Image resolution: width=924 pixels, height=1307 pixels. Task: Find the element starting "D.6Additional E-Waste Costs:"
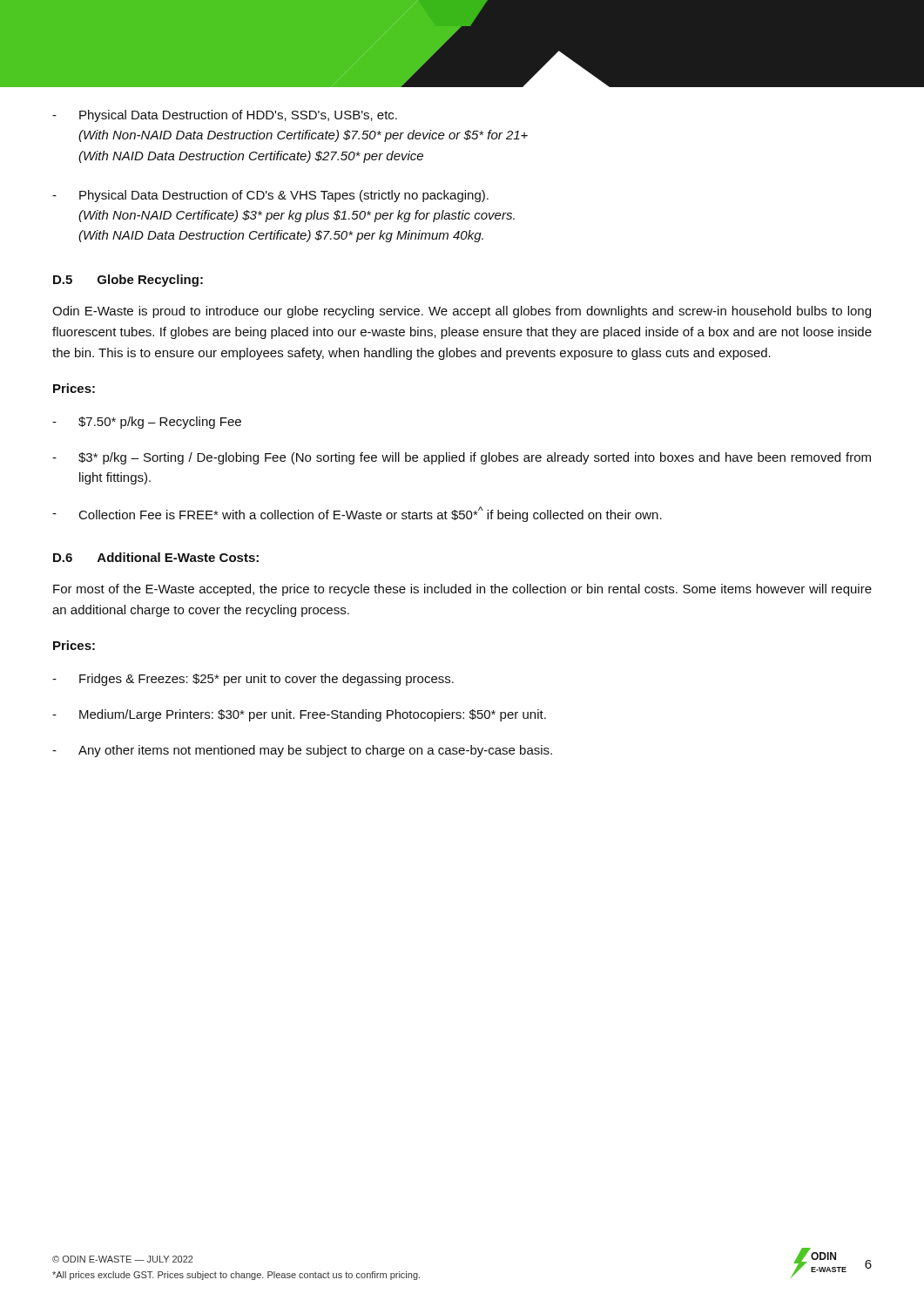156,557
